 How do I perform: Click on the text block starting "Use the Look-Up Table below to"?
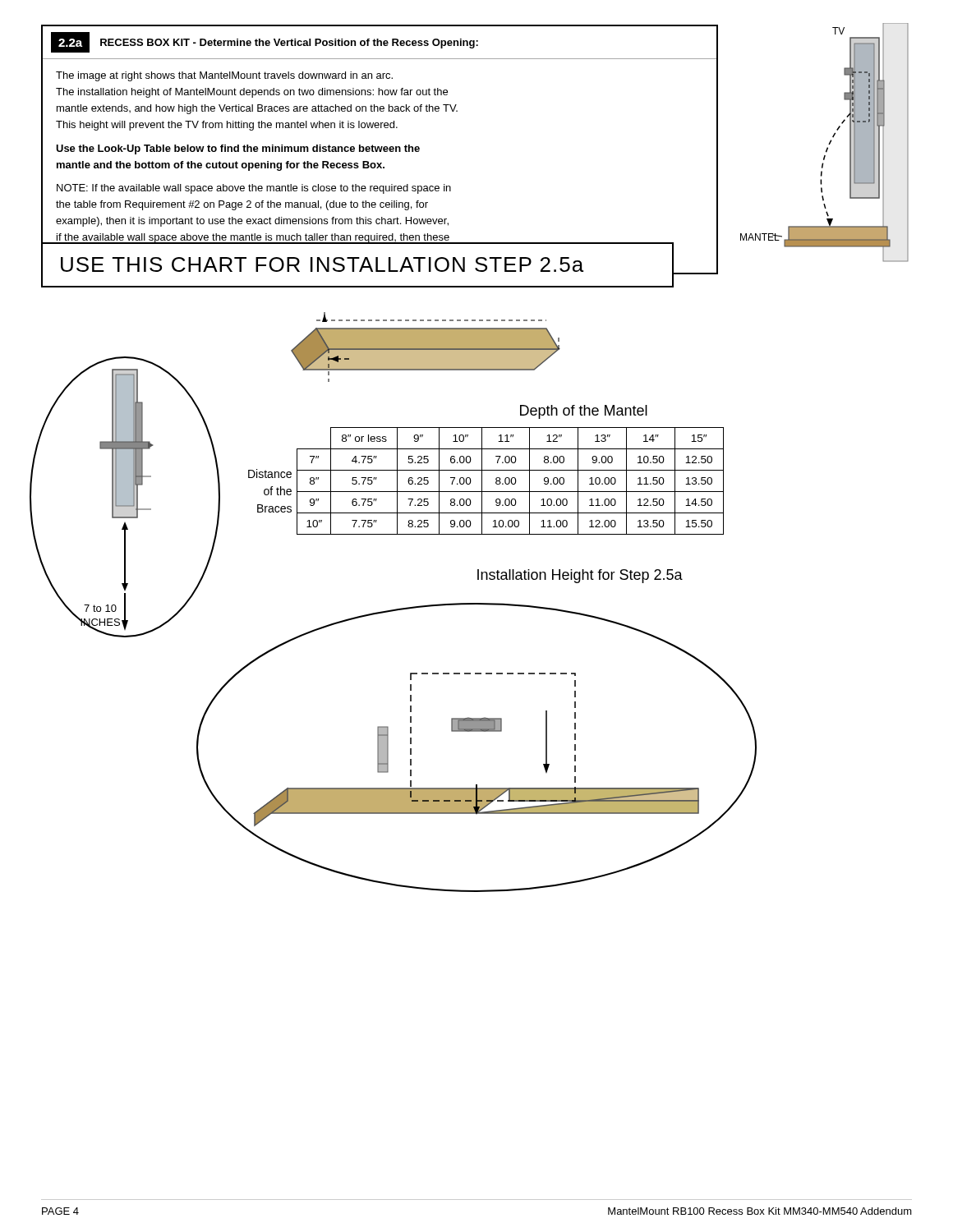pos(238,156)
